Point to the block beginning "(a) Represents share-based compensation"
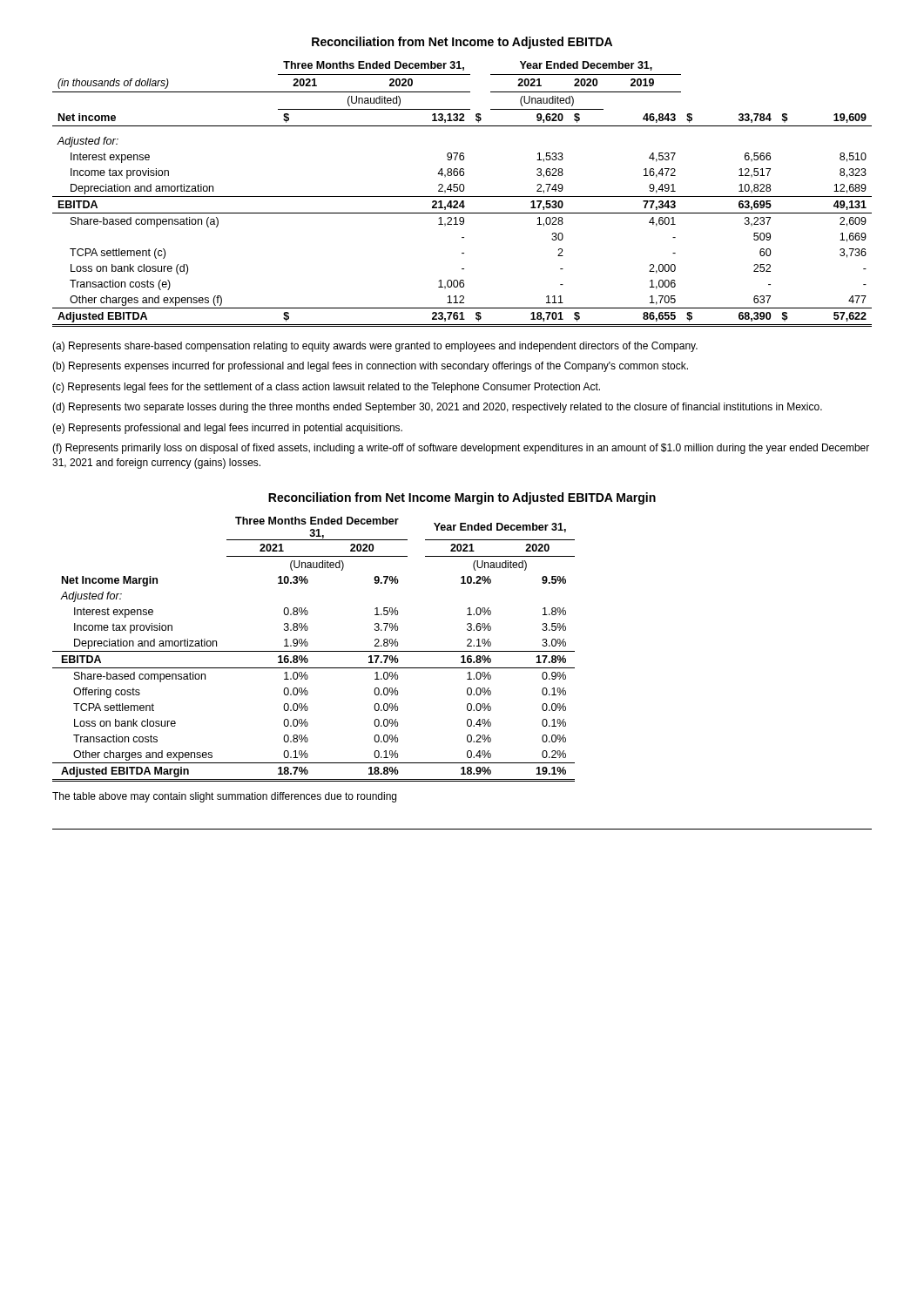924x1307 pixels. [x=375, y=346]
